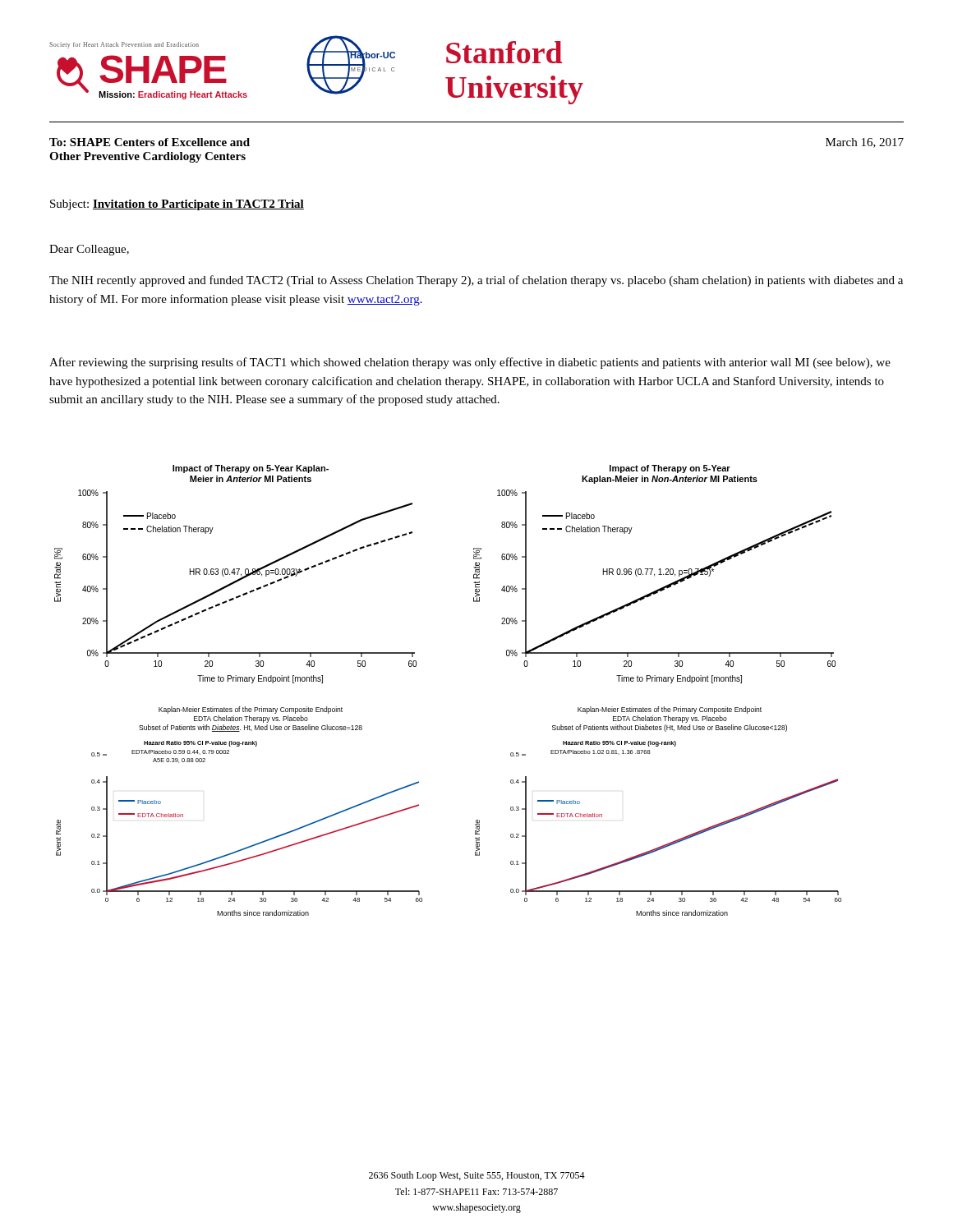The image size is (953, 1232).
Task: Click on the logo
Action: (476, 70)
